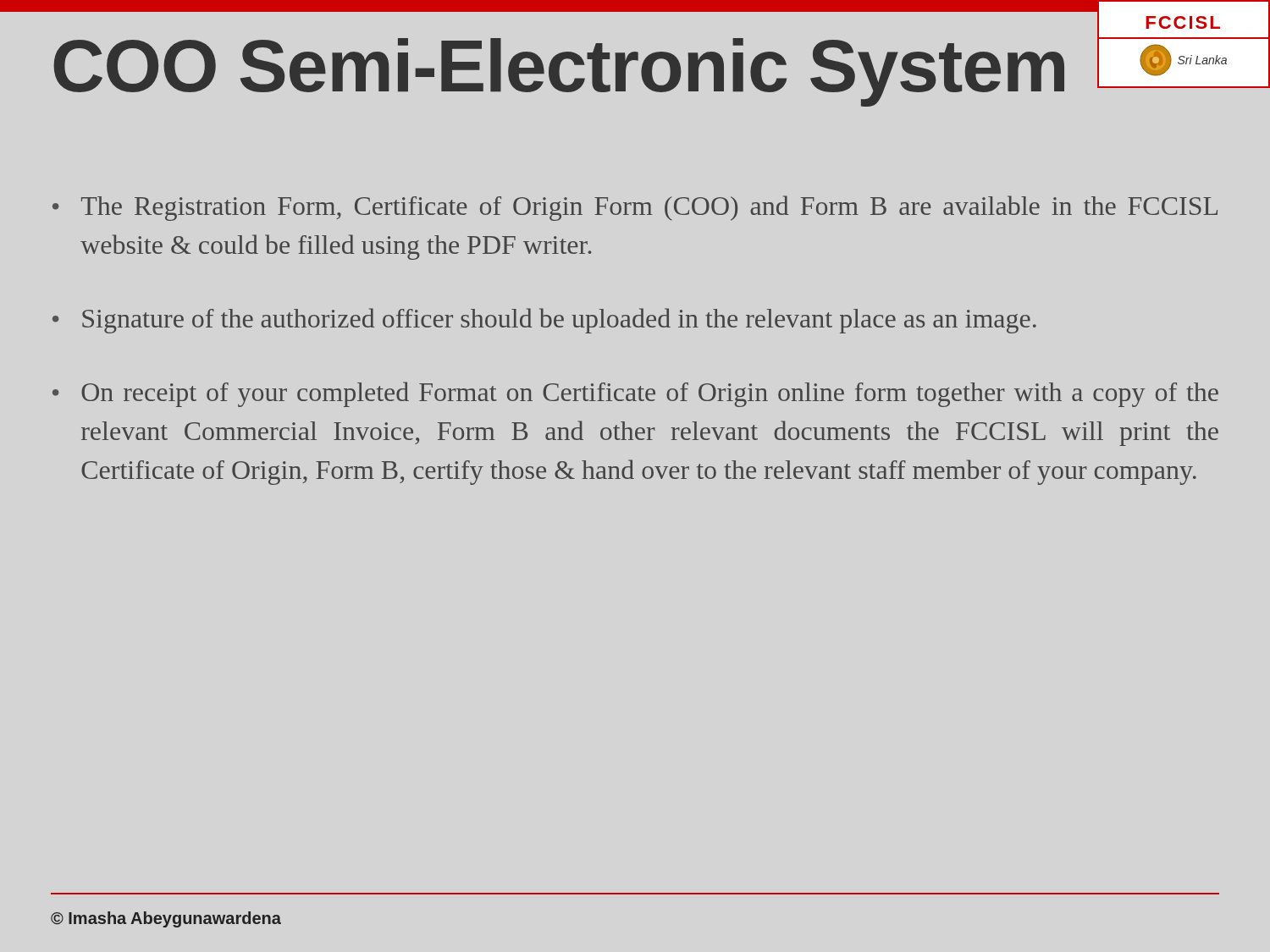Point to the block beginning "• Signature of the authorized officer should"

[544, 318]
